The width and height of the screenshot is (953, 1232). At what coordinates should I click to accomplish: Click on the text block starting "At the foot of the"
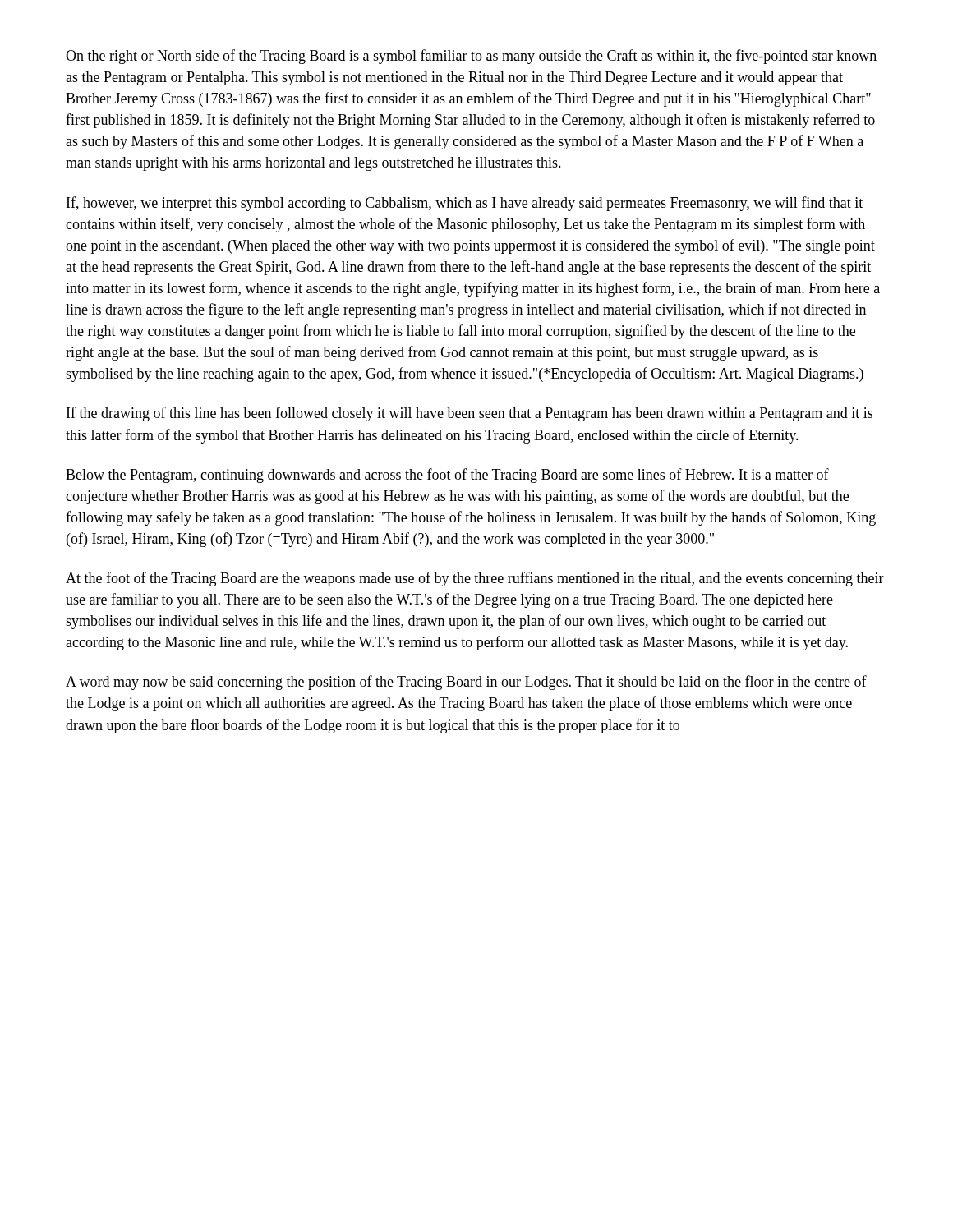click(x=475, y=610)
